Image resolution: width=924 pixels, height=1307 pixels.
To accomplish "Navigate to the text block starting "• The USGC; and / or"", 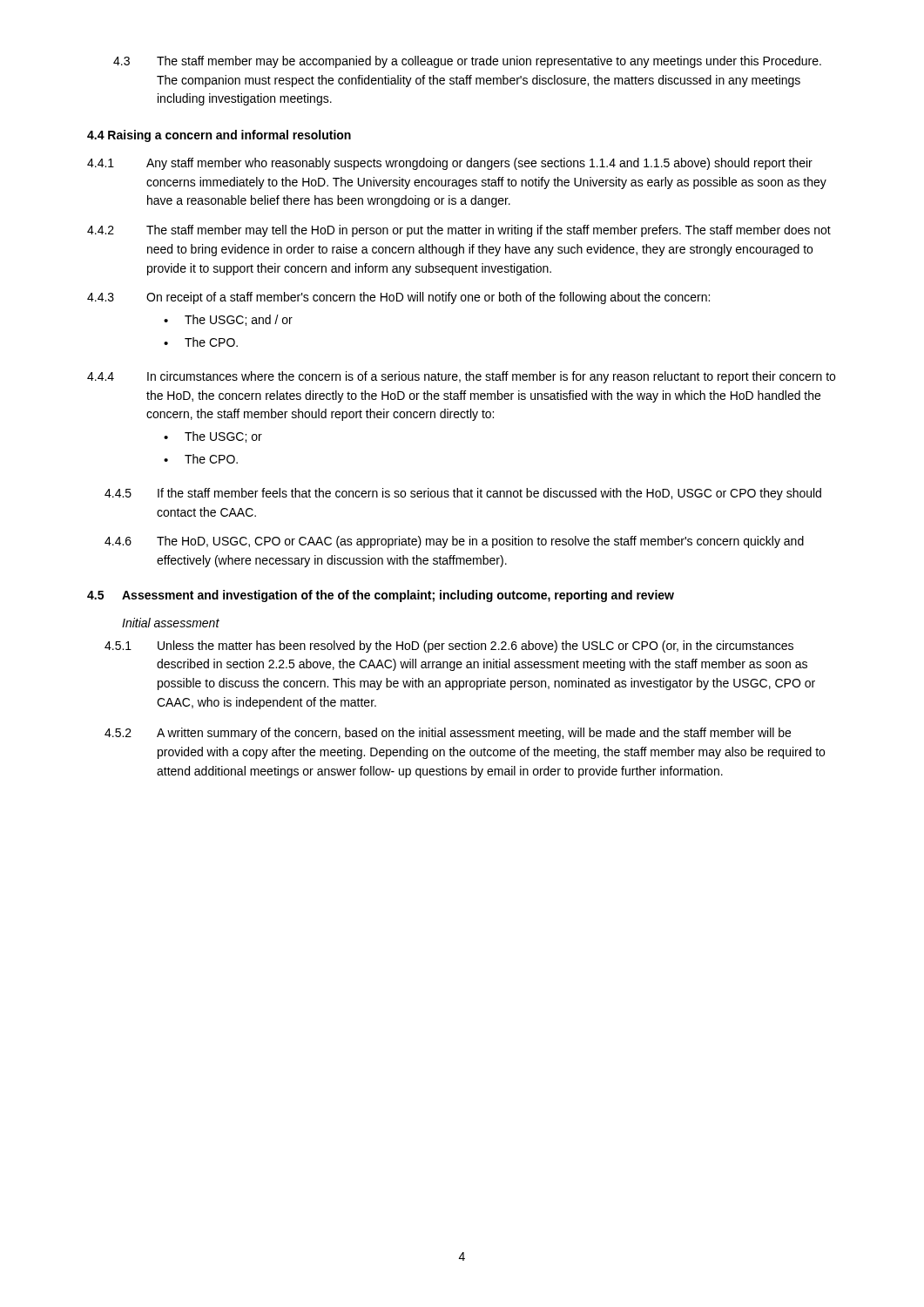I will click(228, 321).
